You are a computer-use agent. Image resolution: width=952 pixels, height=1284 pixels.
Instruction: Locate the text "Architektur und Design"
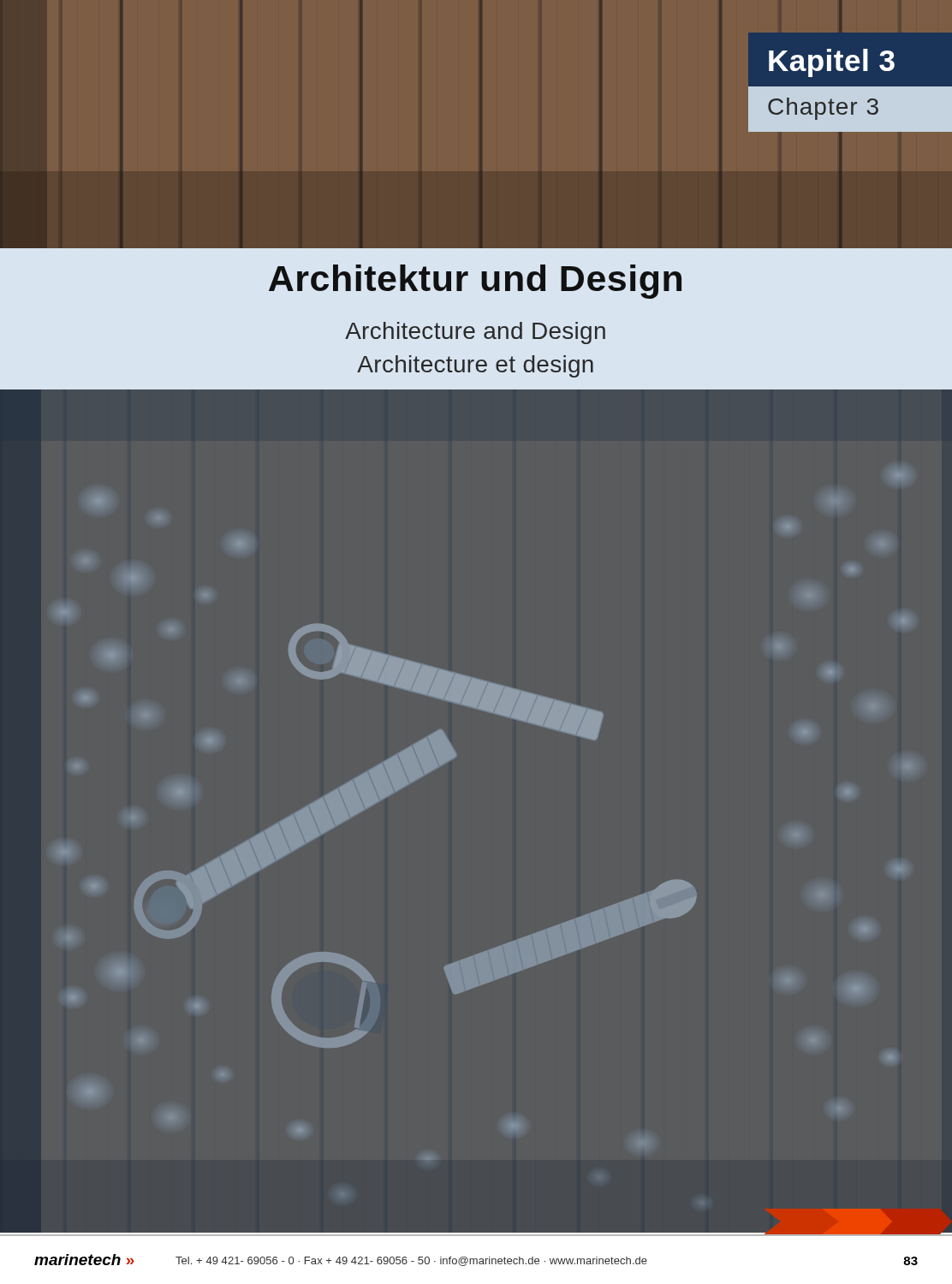pos(476,279)
